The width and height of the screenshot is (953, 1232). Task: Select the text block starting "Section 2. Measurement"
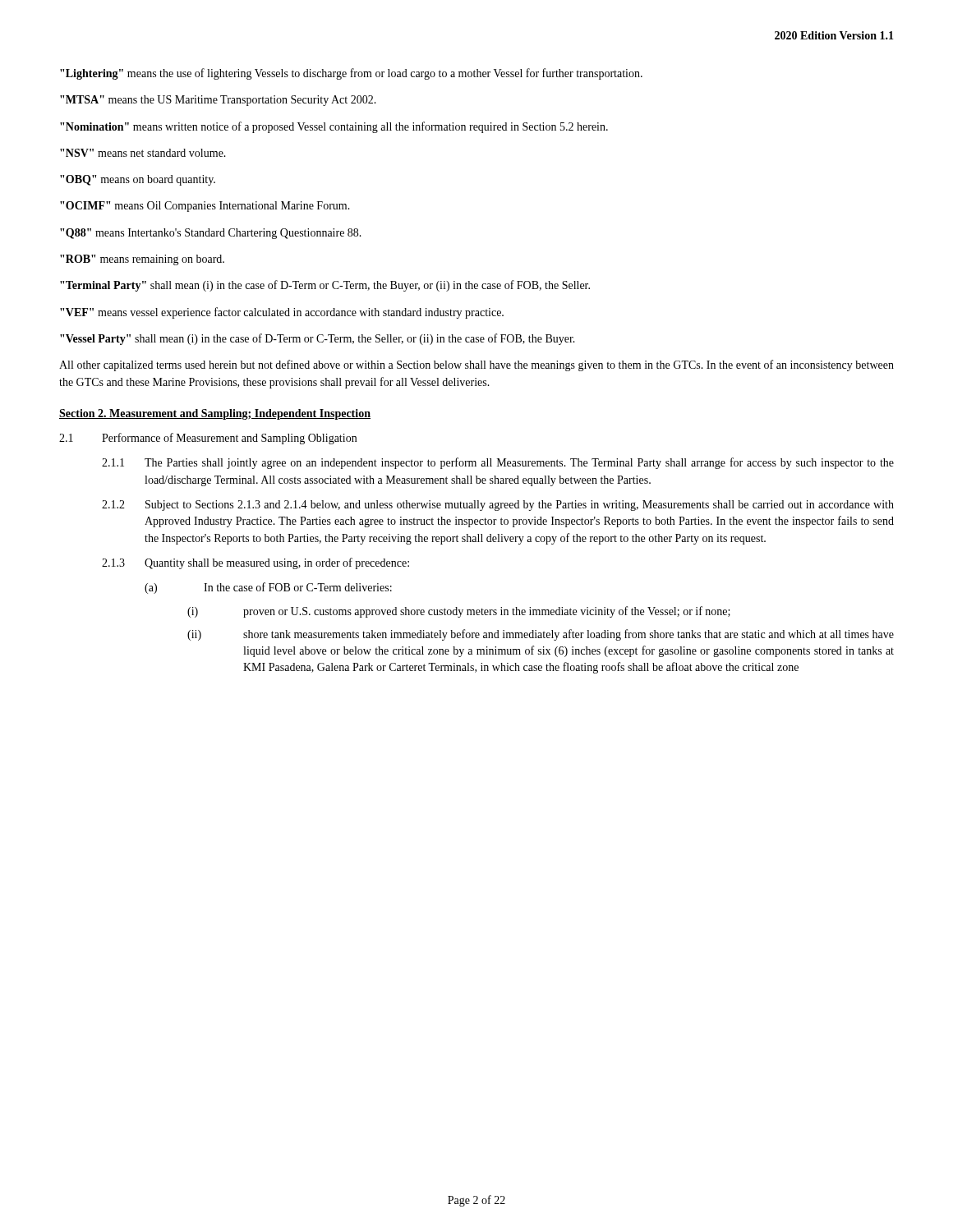(215, 413)
